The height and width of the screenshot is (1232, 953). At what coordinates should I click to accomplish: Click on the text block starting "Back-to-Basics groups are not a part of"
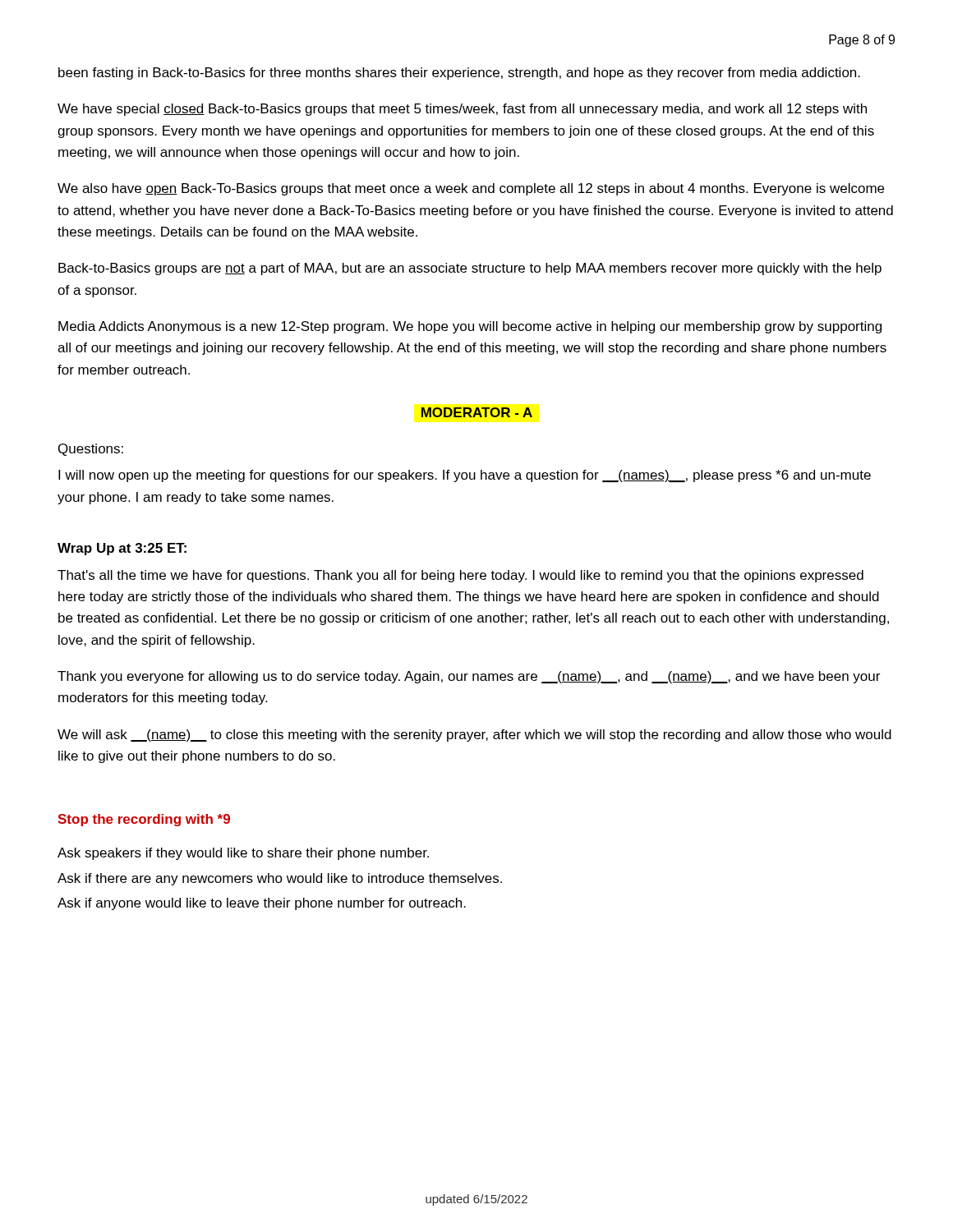(x=470, y=279)
